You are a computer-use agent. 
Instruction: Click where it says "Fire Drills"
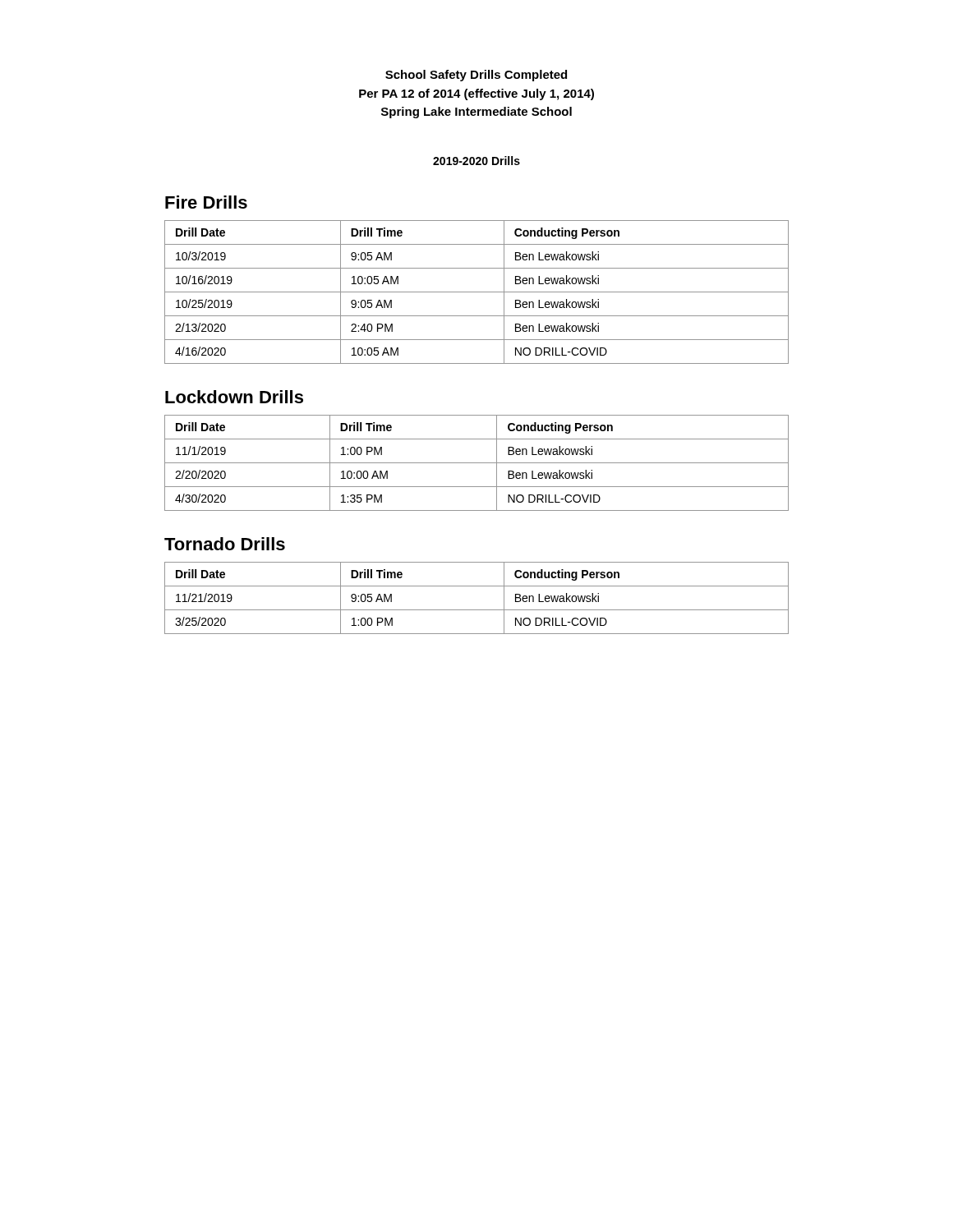pos(206,202)
